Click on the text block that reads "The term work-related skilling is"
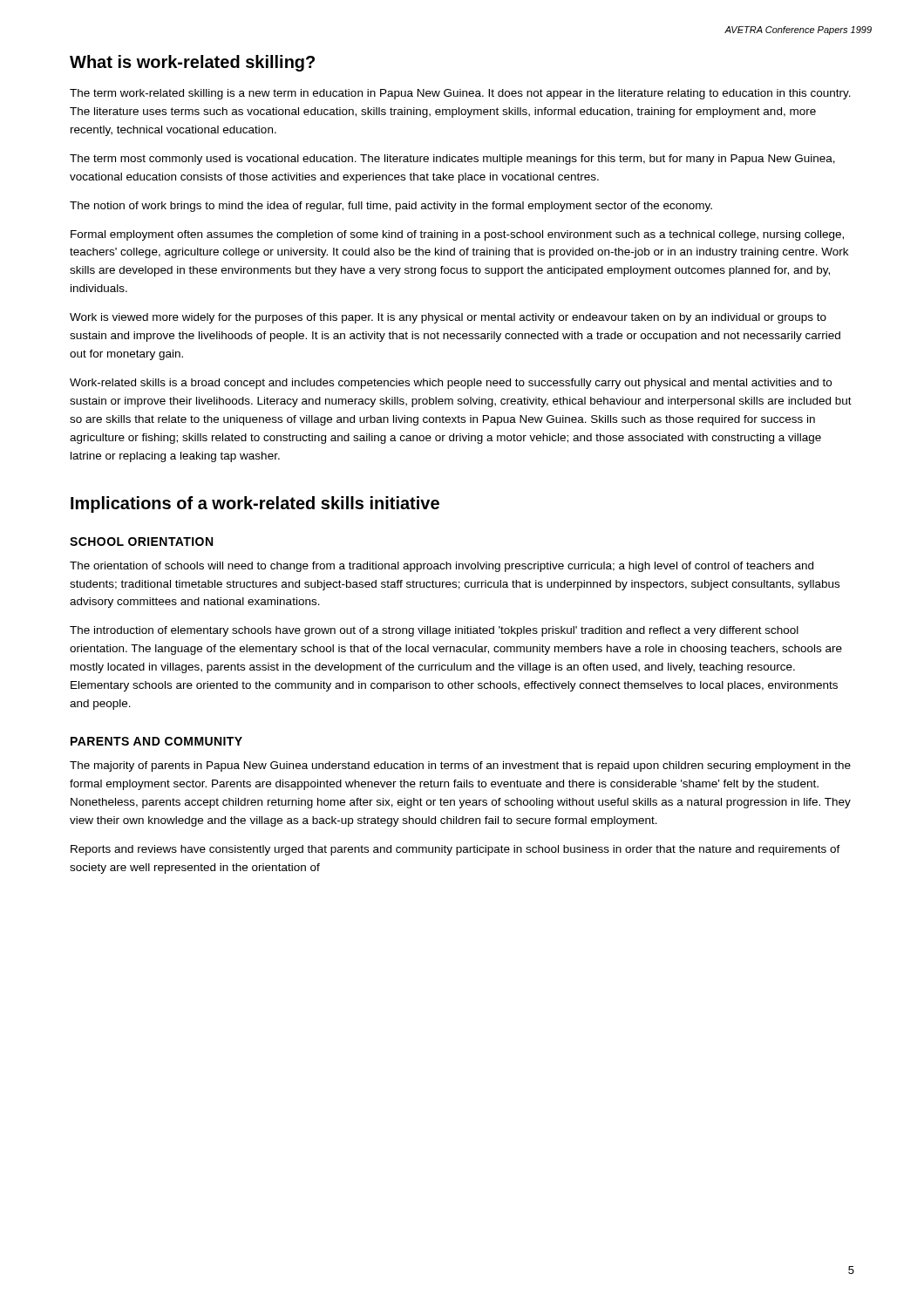 pyautogui.click(x=460, y=111)
